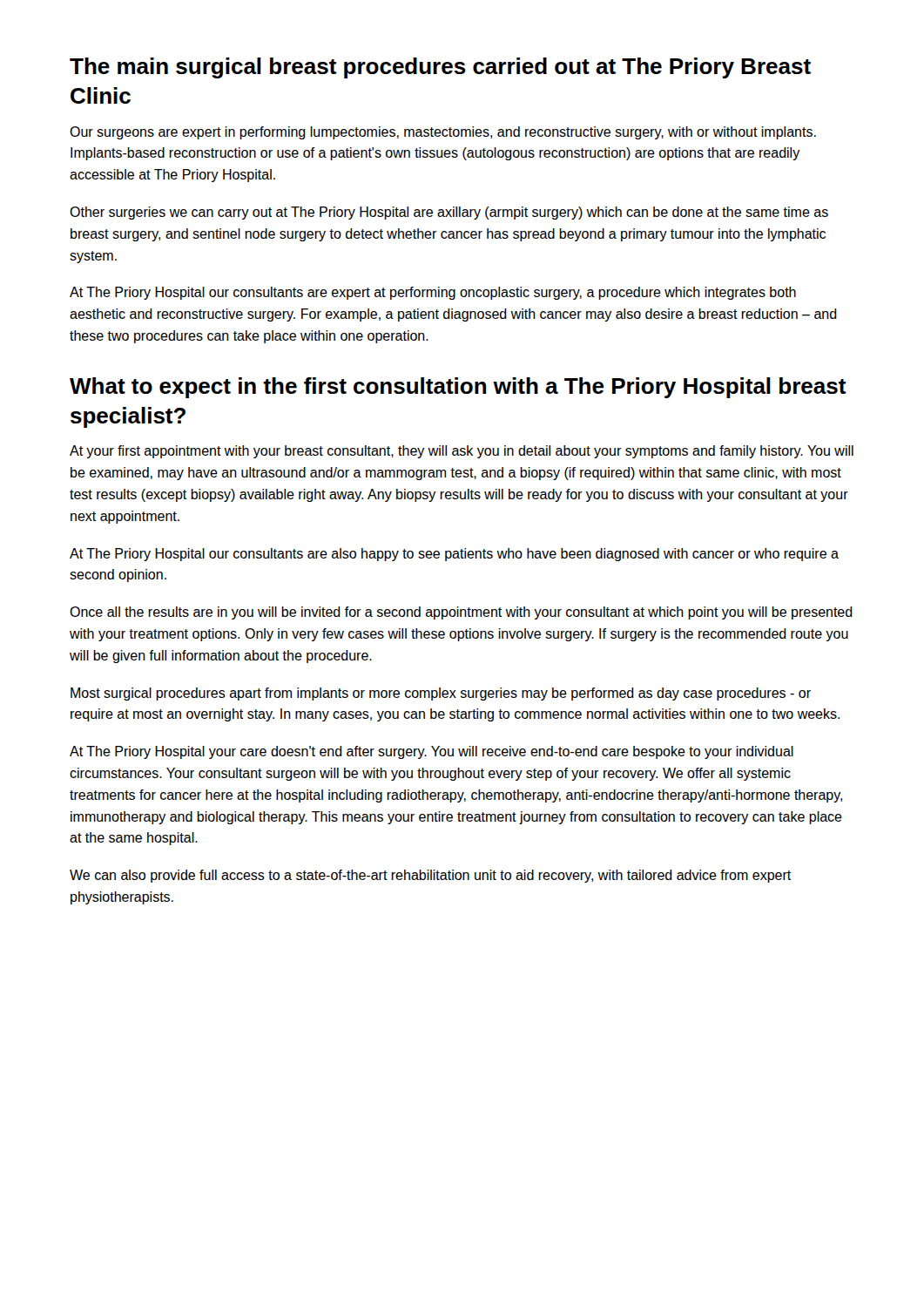Image resolution: width=924 pixels, height=1307 pixels.
Task: Click on the element starting "The main surgical breast procedures carried out at"
Action: tap(440, 81)
